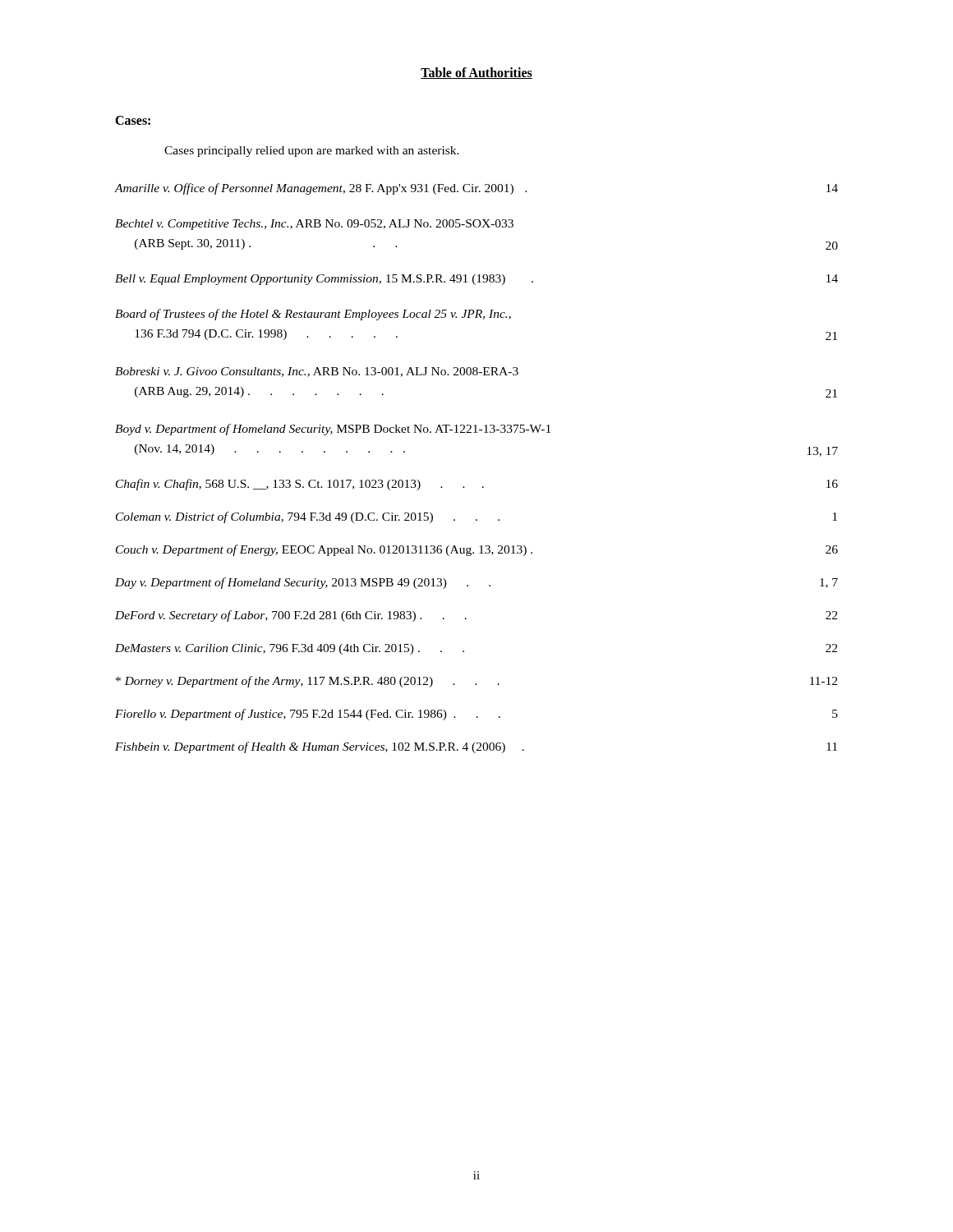
Task: Select the list item that says "Fiorello v. Department of"
Action: coord(476,714)
